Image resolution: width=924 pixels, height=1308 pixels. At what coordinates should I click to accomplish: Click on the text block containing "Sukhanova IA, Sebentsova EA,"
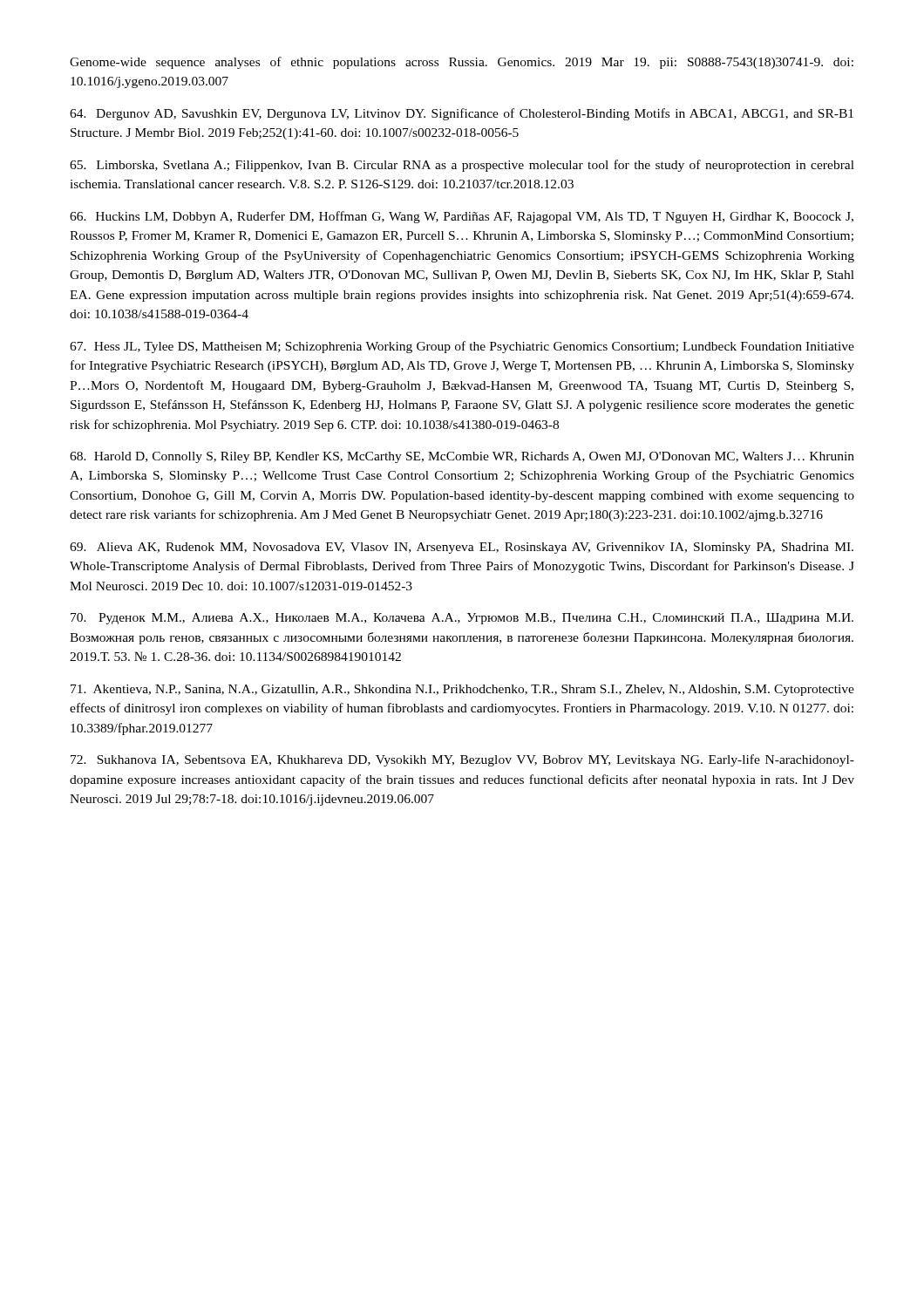click(x=462, y=779)
